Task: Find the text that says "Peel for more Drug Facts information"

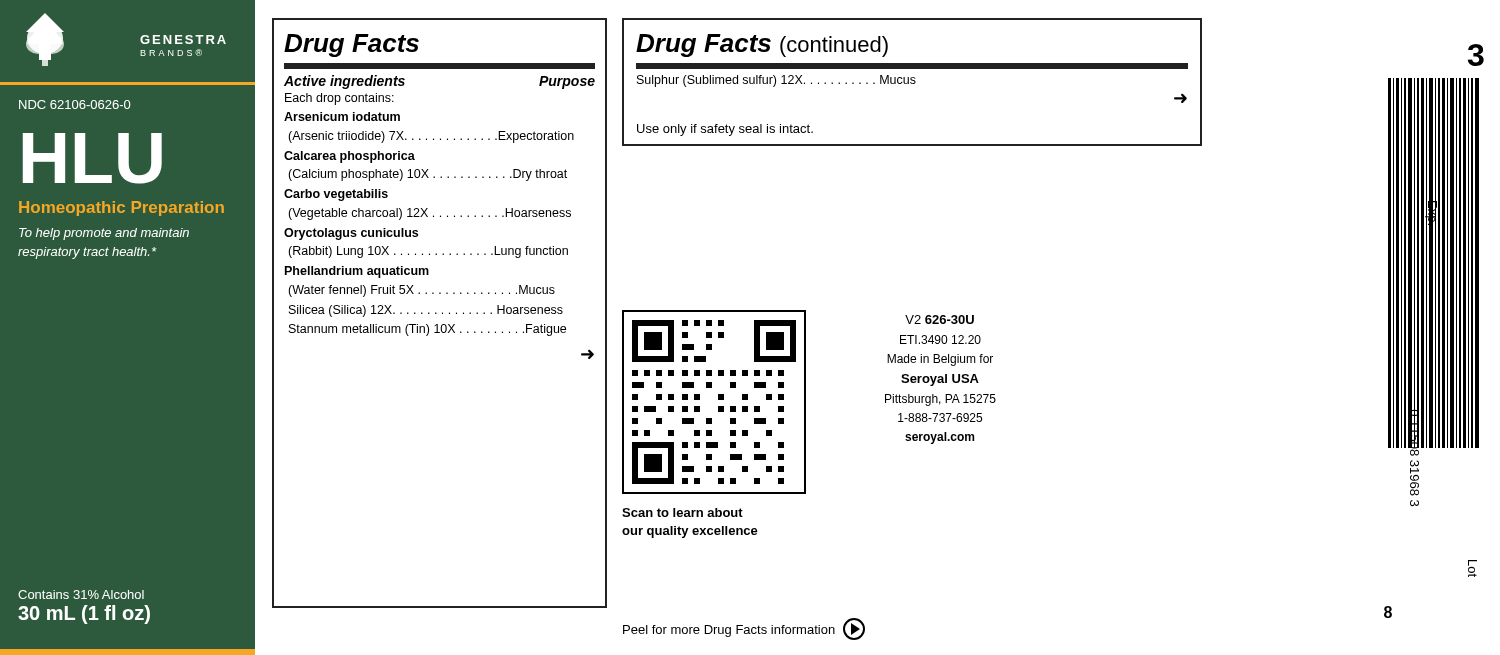Action: (x=744, y=629)
